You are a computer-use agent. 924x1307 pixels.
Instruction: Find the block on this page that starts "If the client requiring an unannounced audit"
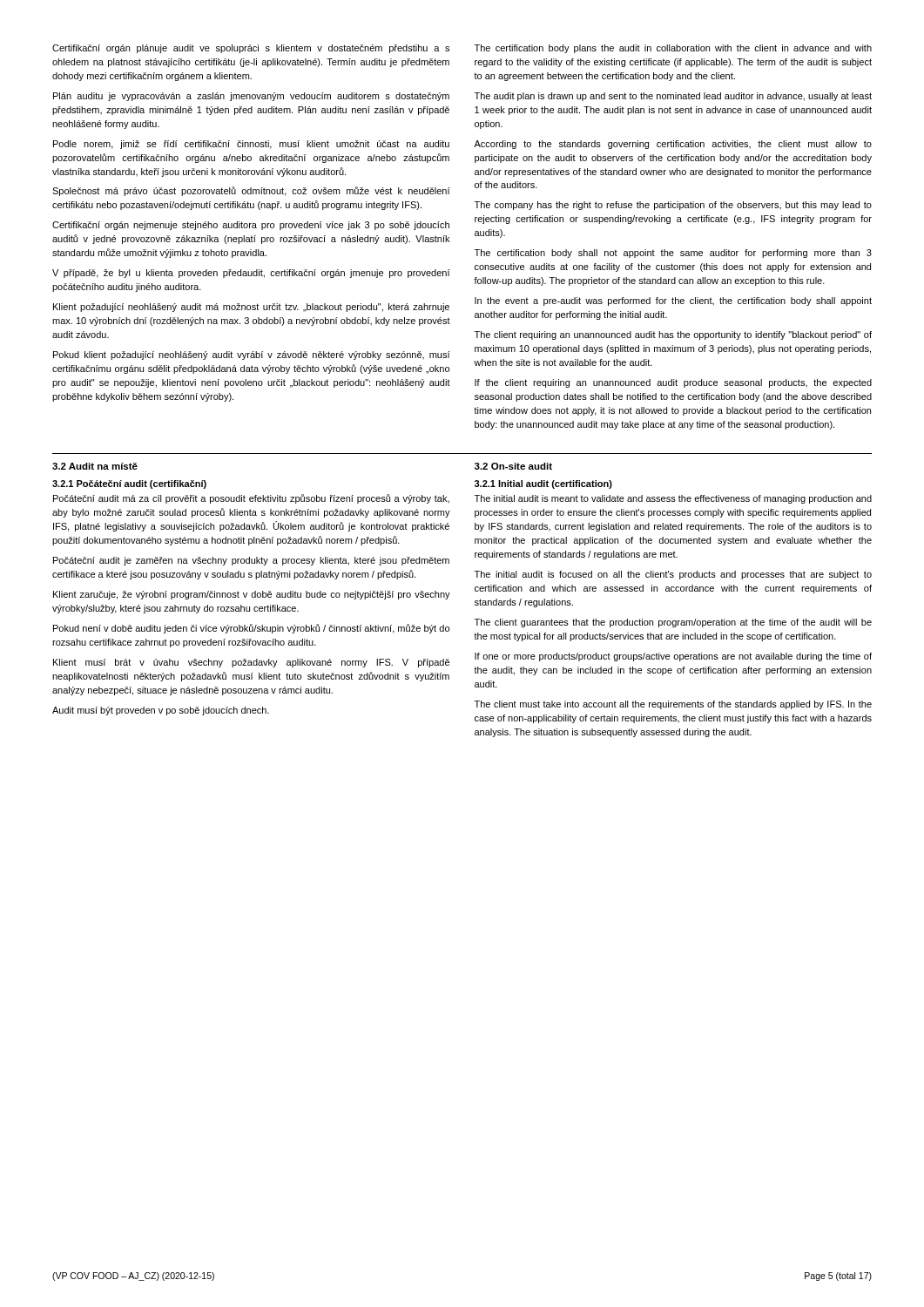[673, 404]
